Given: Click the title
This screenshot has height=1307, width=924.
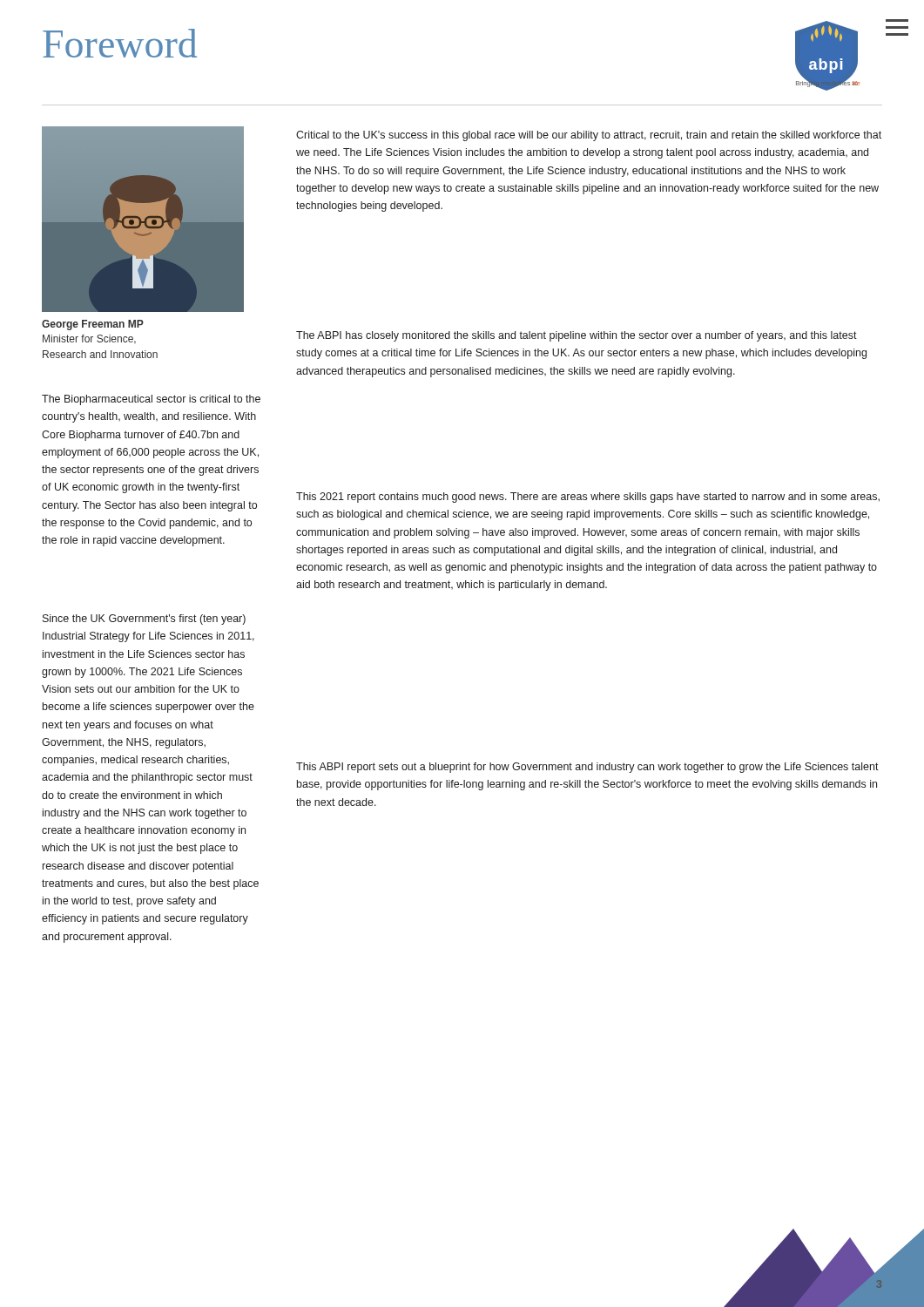Looking at the screenshot, I should pos(120,44).
